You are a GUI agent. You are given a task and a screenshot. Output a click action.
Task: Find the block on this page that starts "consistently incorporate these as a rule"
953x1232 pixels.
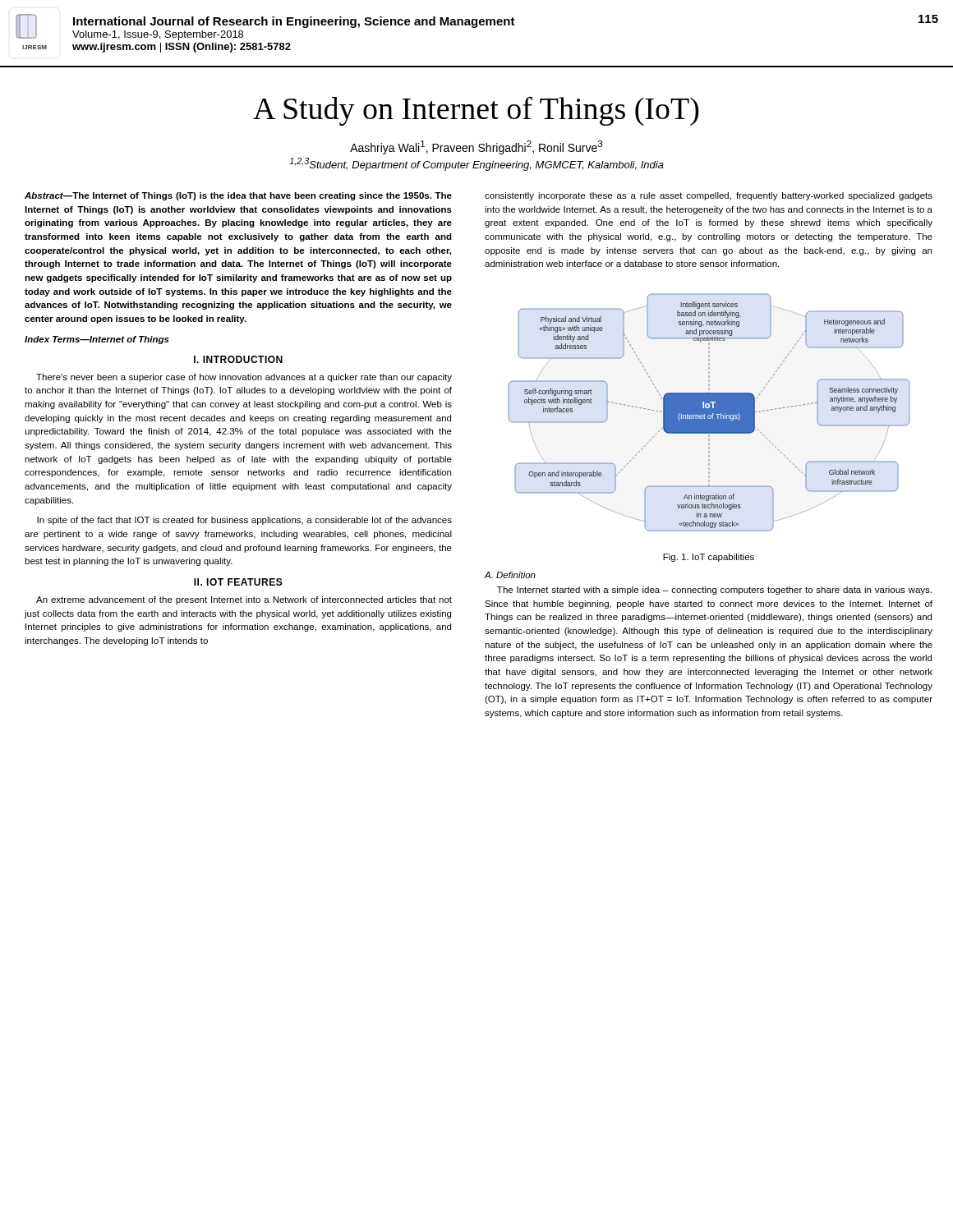(x=709, y=230)
